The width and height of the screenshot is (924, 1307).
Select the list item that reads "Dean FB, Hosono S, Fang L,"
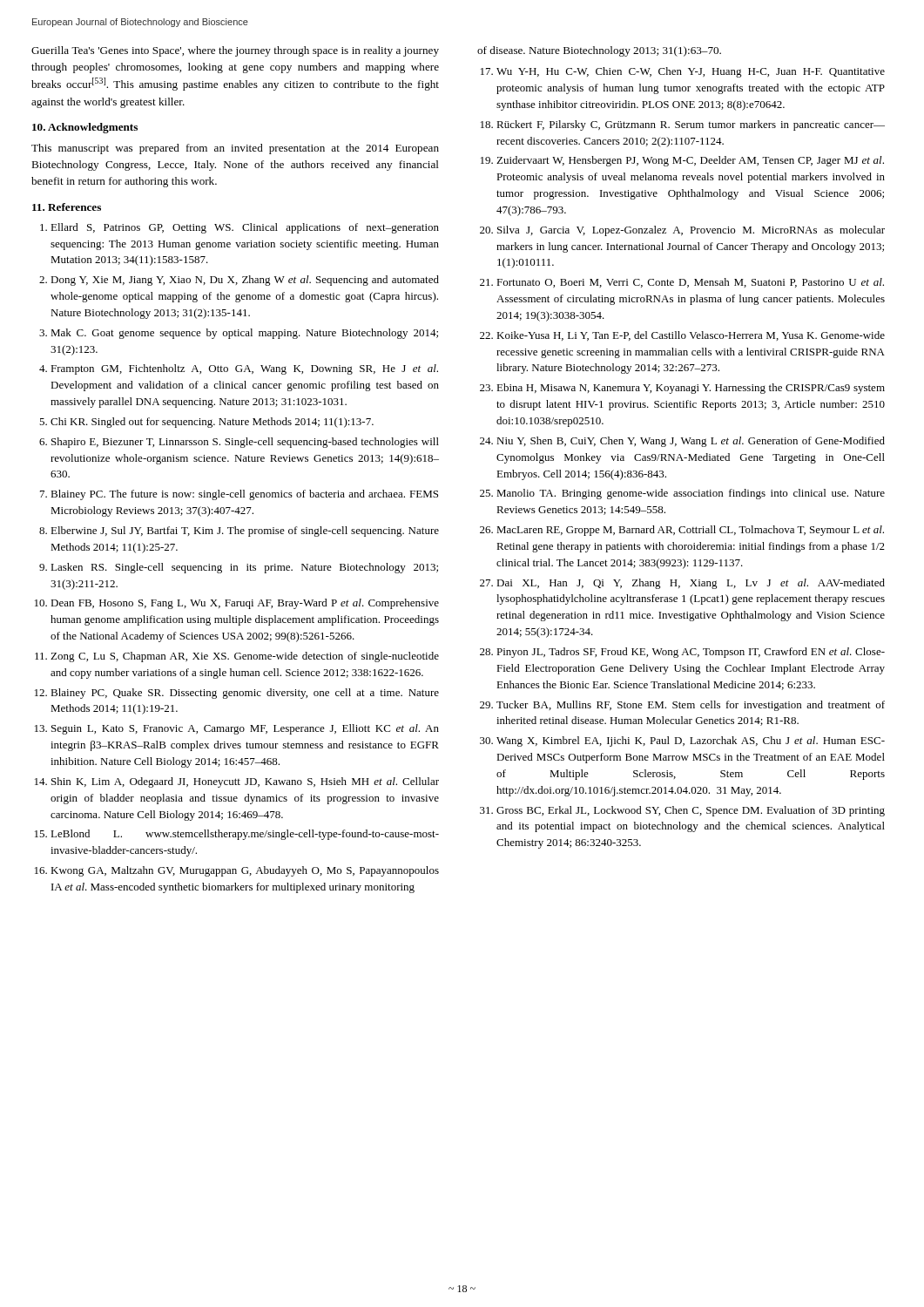tap(245, 619)
